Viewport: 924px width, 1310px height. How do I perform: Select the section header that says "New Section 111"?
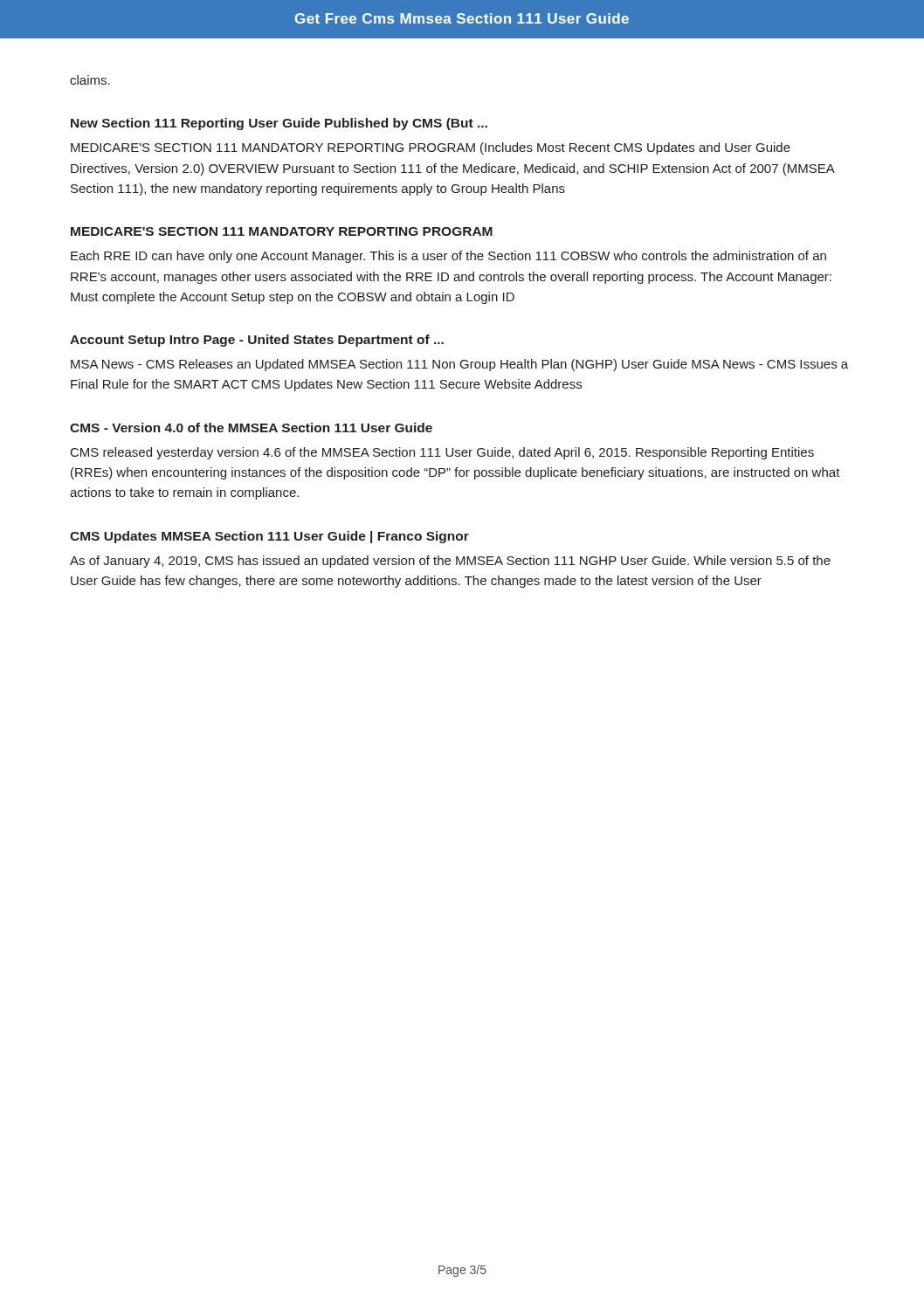click(x=279, y=123)
